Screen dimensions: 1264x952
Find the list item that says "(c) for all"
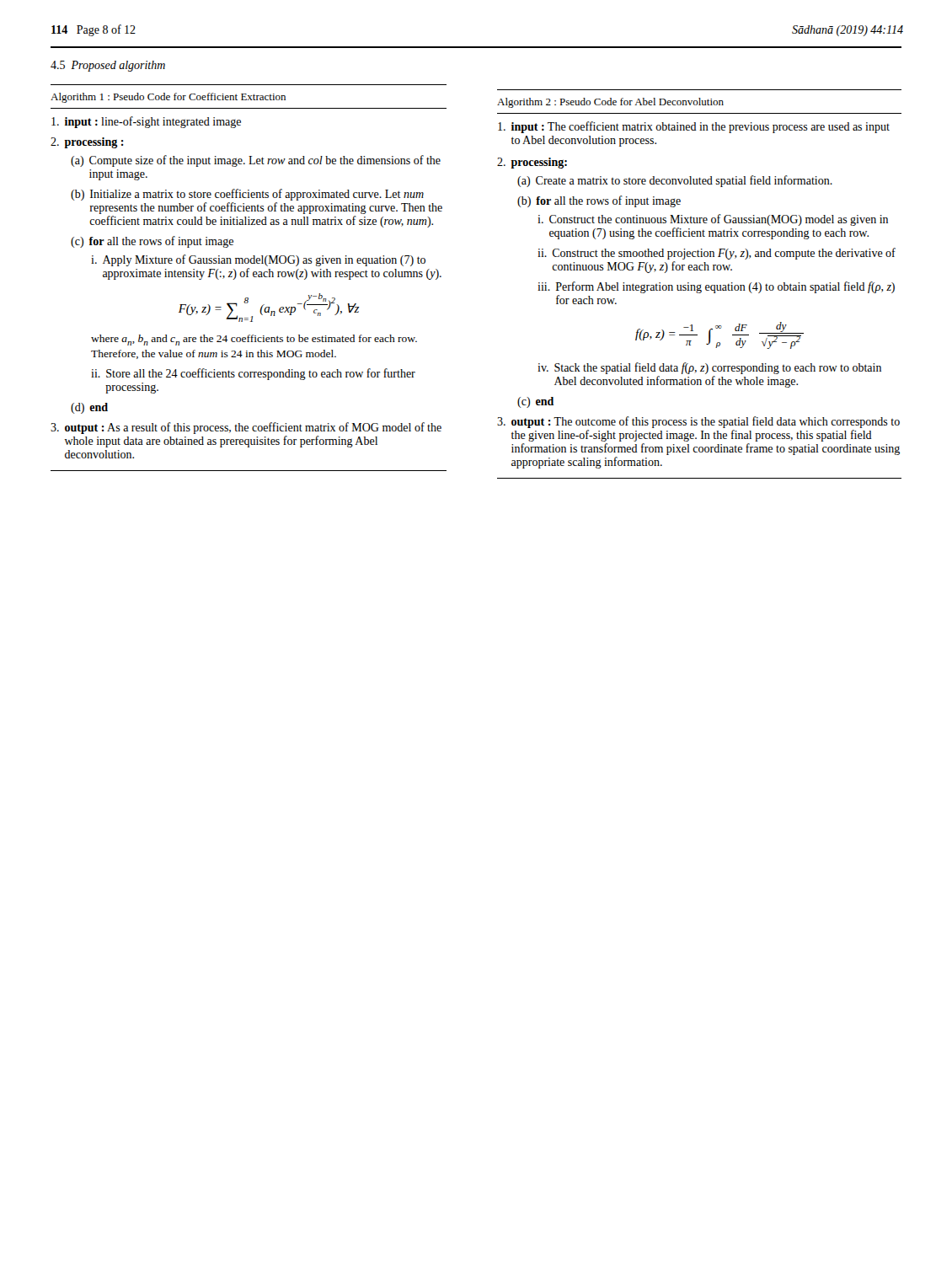point(152,242)
